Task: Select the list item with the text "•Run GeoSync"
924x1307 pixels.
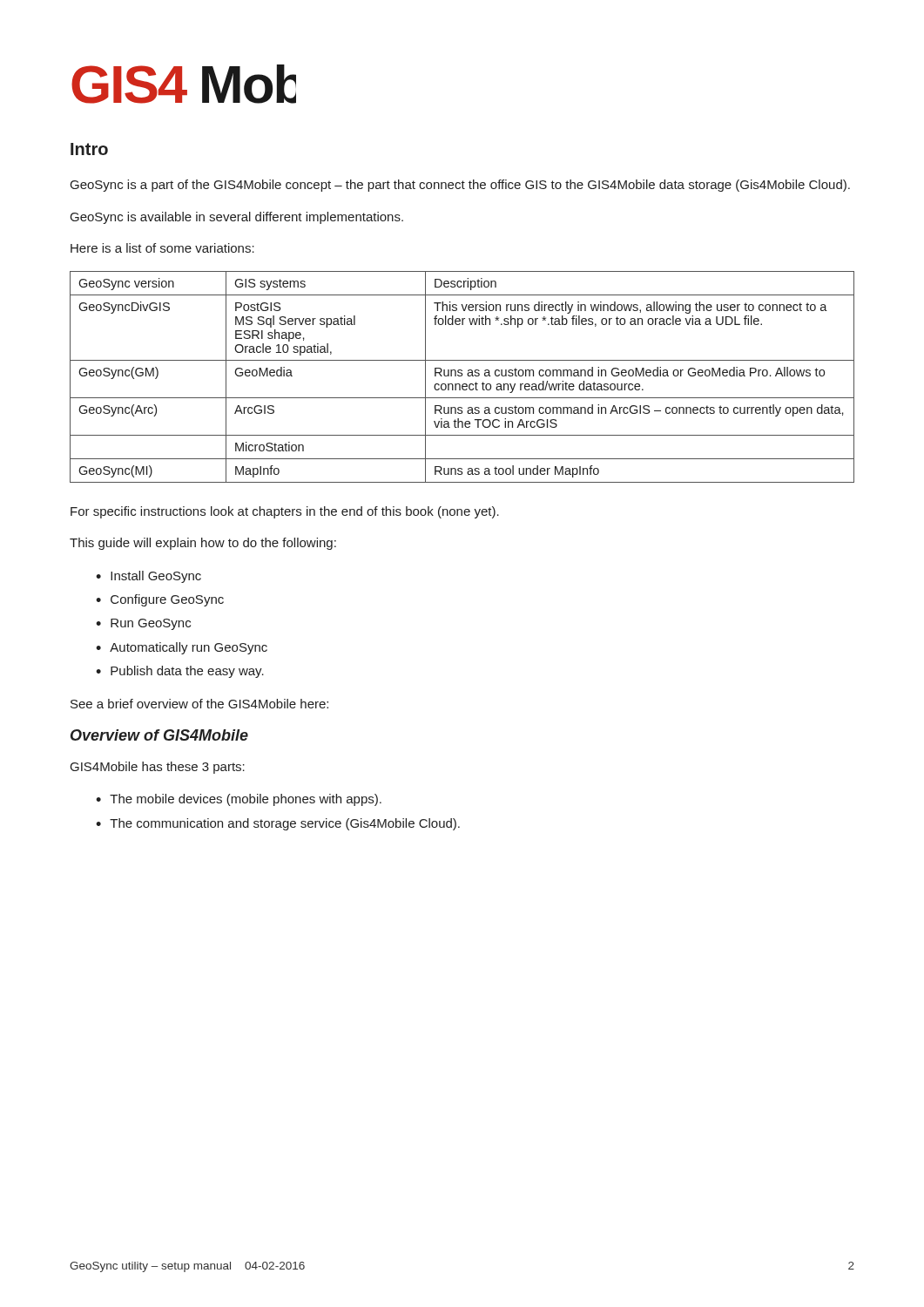Action: (144, 624)
